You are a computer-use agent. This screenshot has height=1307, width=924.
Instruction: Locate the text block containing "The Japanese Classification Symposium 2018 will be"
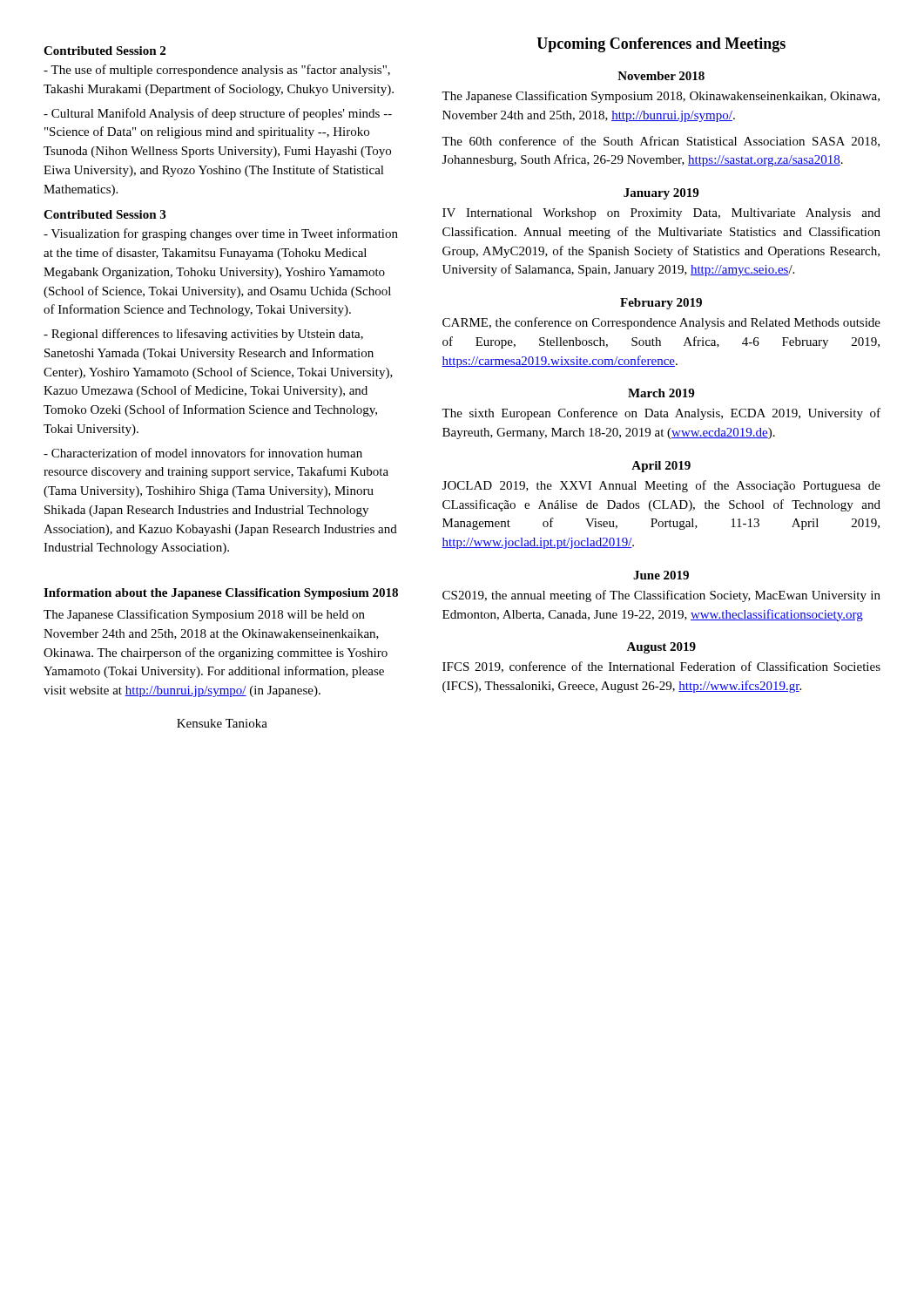216,652
